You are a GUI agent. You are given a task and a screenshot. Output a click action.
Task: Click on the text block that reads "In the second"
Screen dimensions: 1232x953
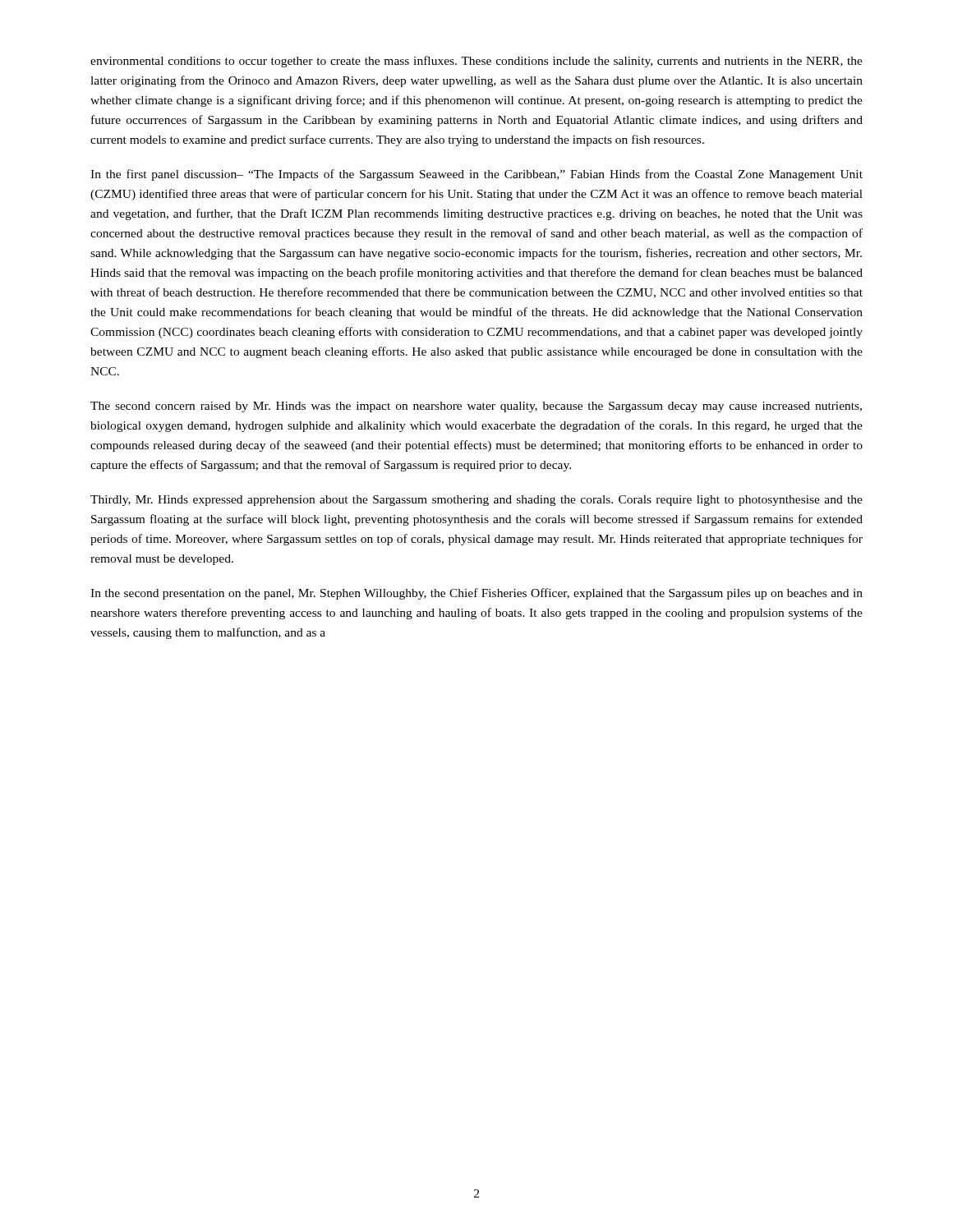click(x=476, y=613)
